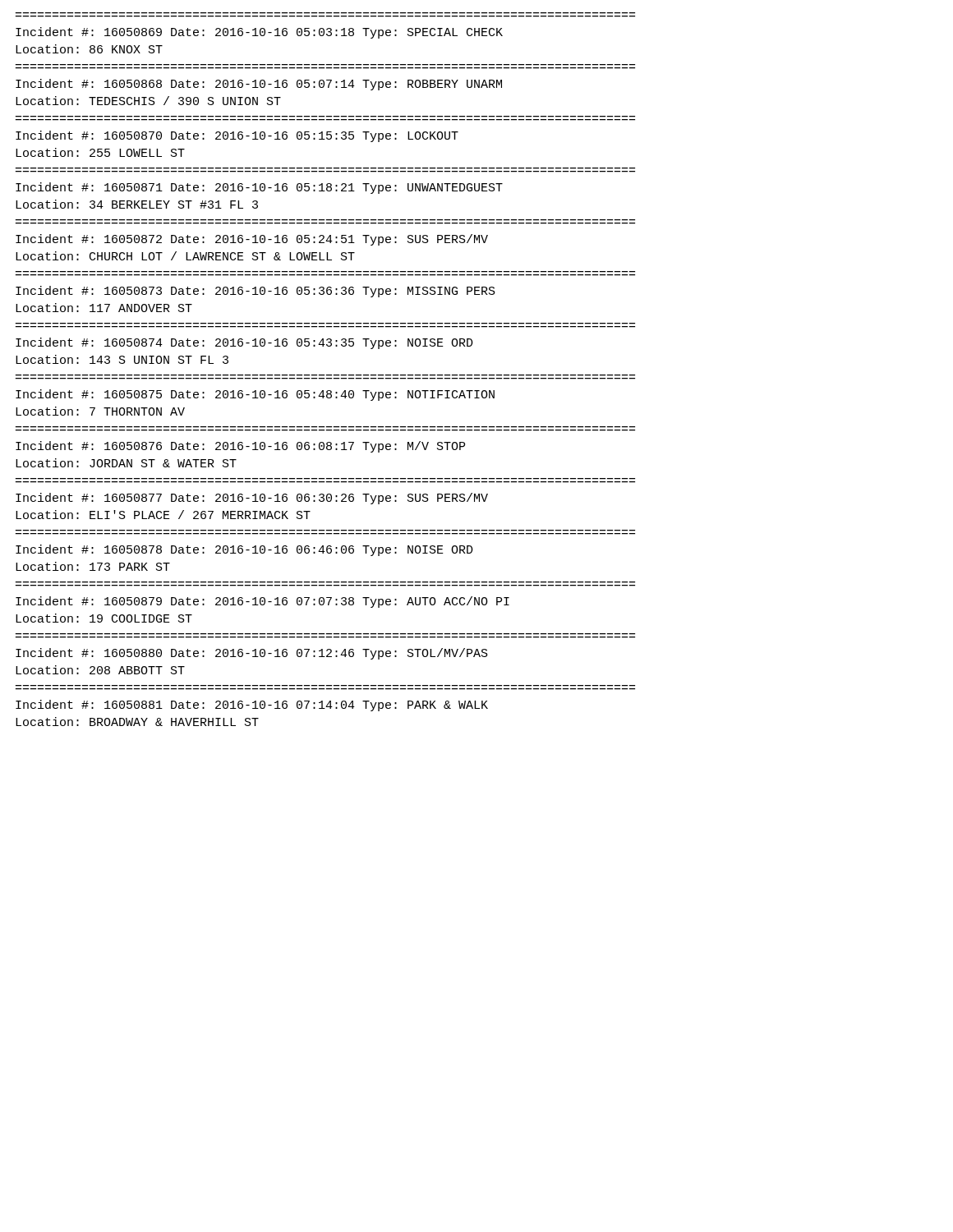Select the text block starting "==================================================================================== Incident #: 16050870"
This screenshot has height=1232, width=953.
pyautogui.click(x=237, y=136)
